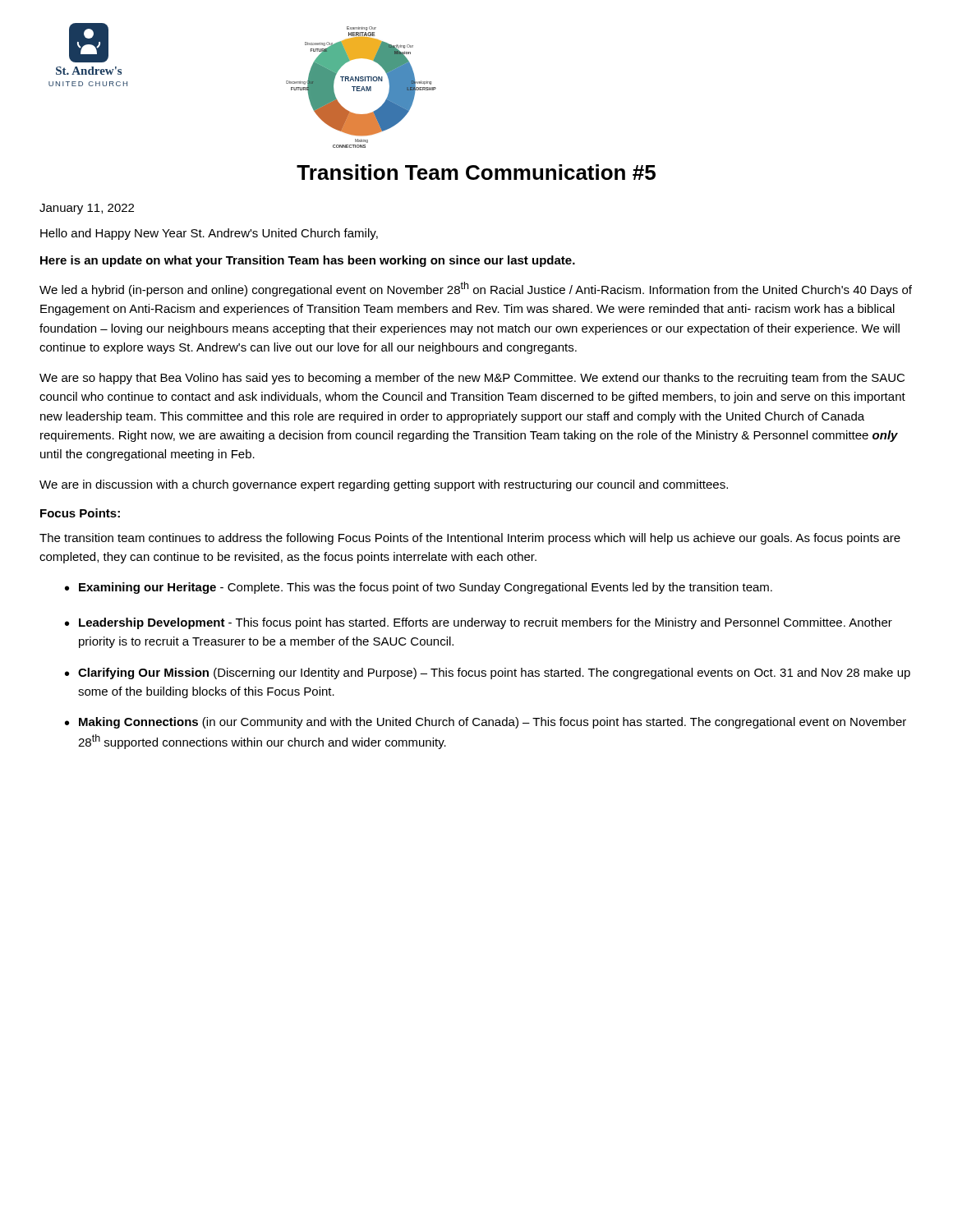Locate the text block containing "We led a hybrid (in-person"
This screenshot has height=1232, width=953.
tap(476, 317)
